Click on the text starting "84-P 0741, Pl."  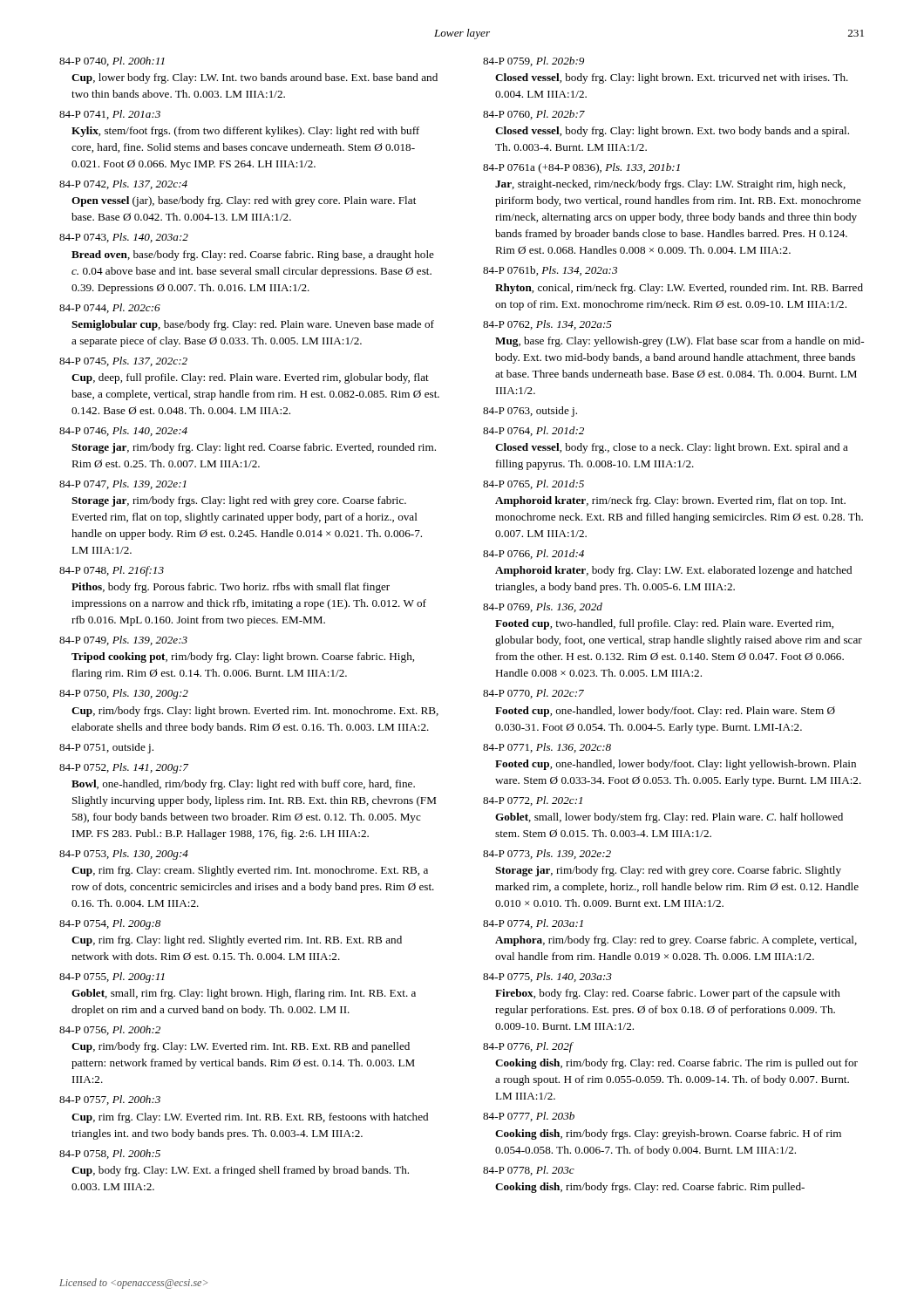tap(250, 139)
